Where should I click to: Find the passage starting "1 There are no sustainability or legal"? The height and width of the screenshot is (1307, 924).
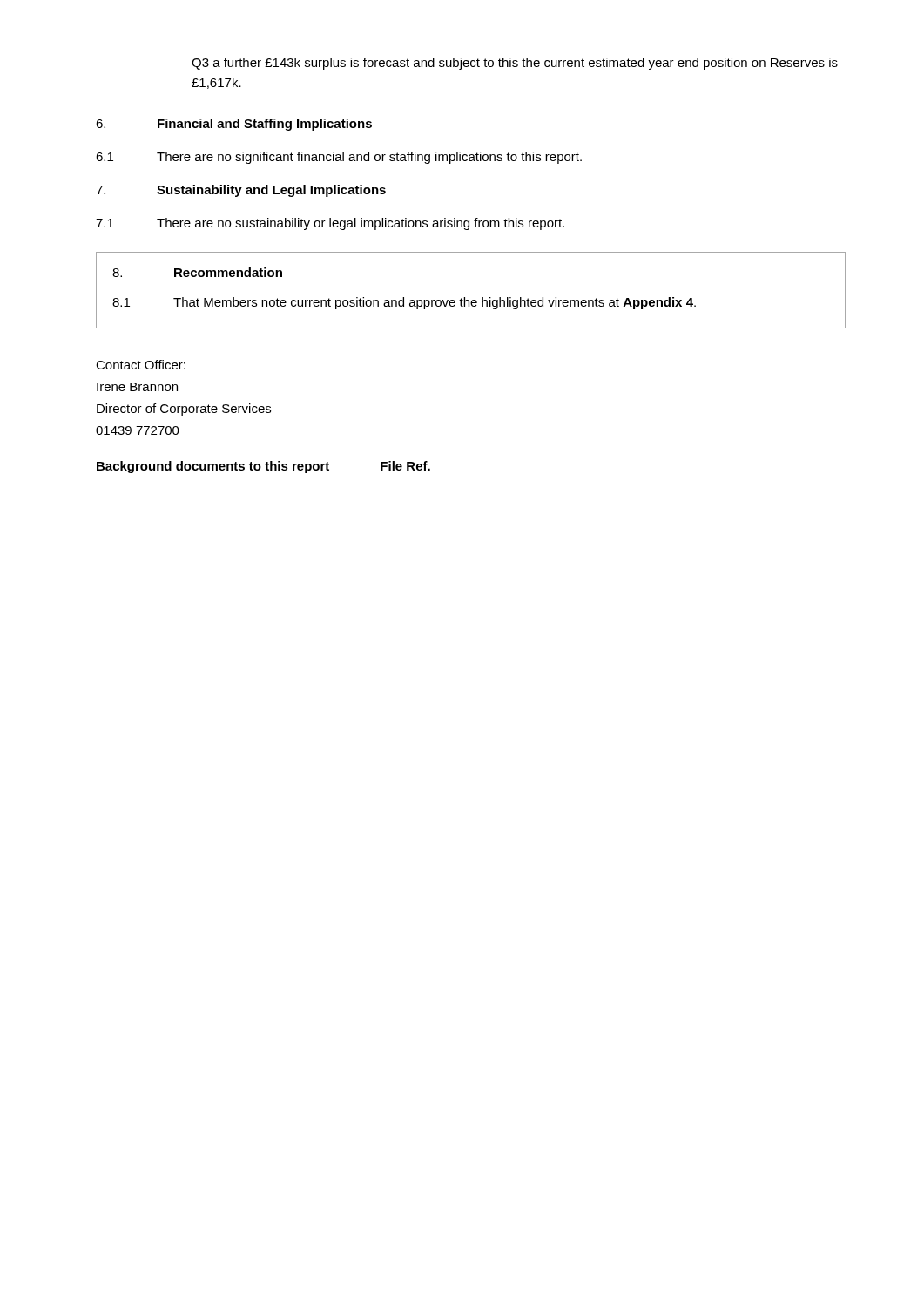click(331, 223)
